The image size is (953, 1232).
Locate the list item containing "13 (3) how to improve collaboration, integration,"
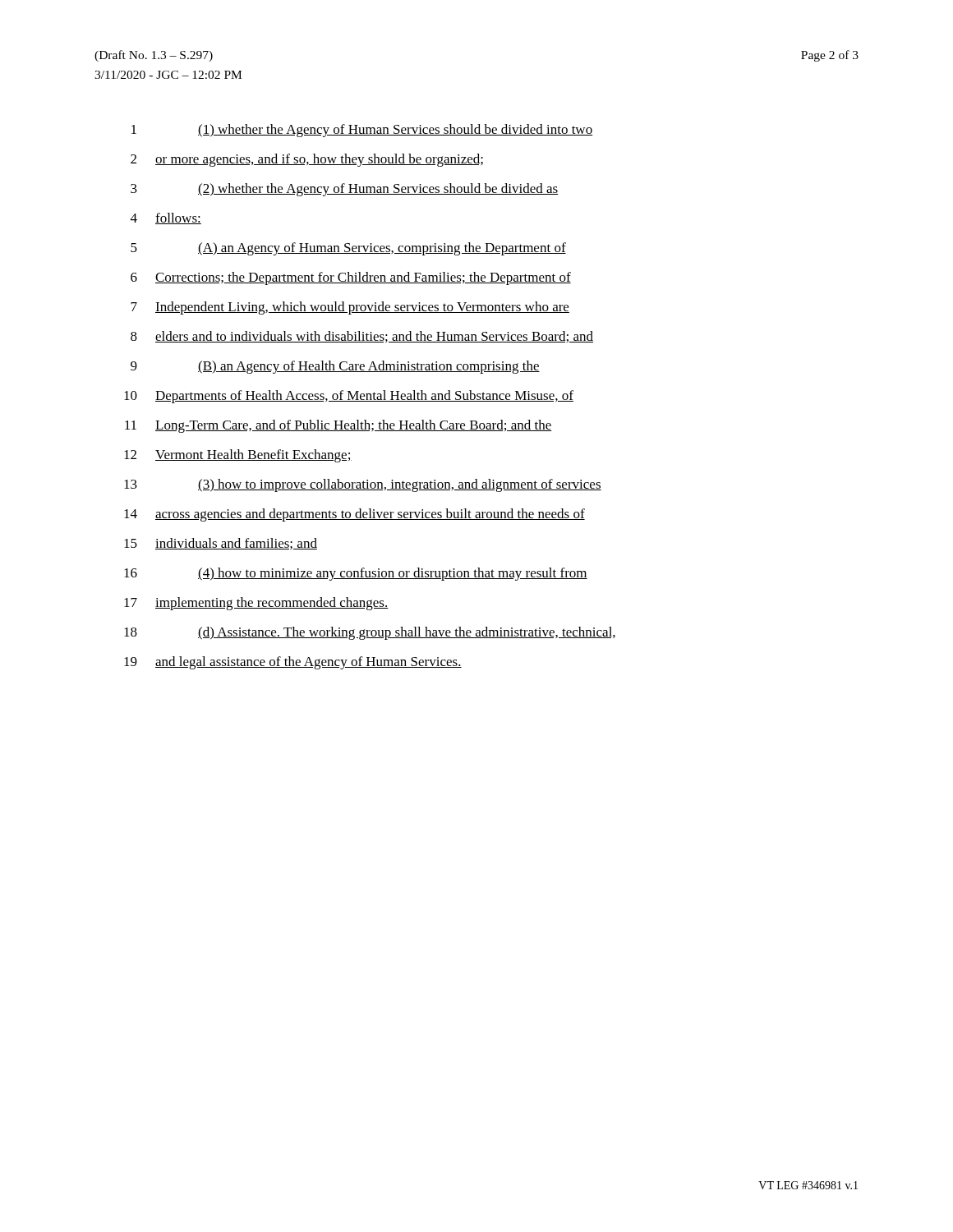(x=476, y=485)
